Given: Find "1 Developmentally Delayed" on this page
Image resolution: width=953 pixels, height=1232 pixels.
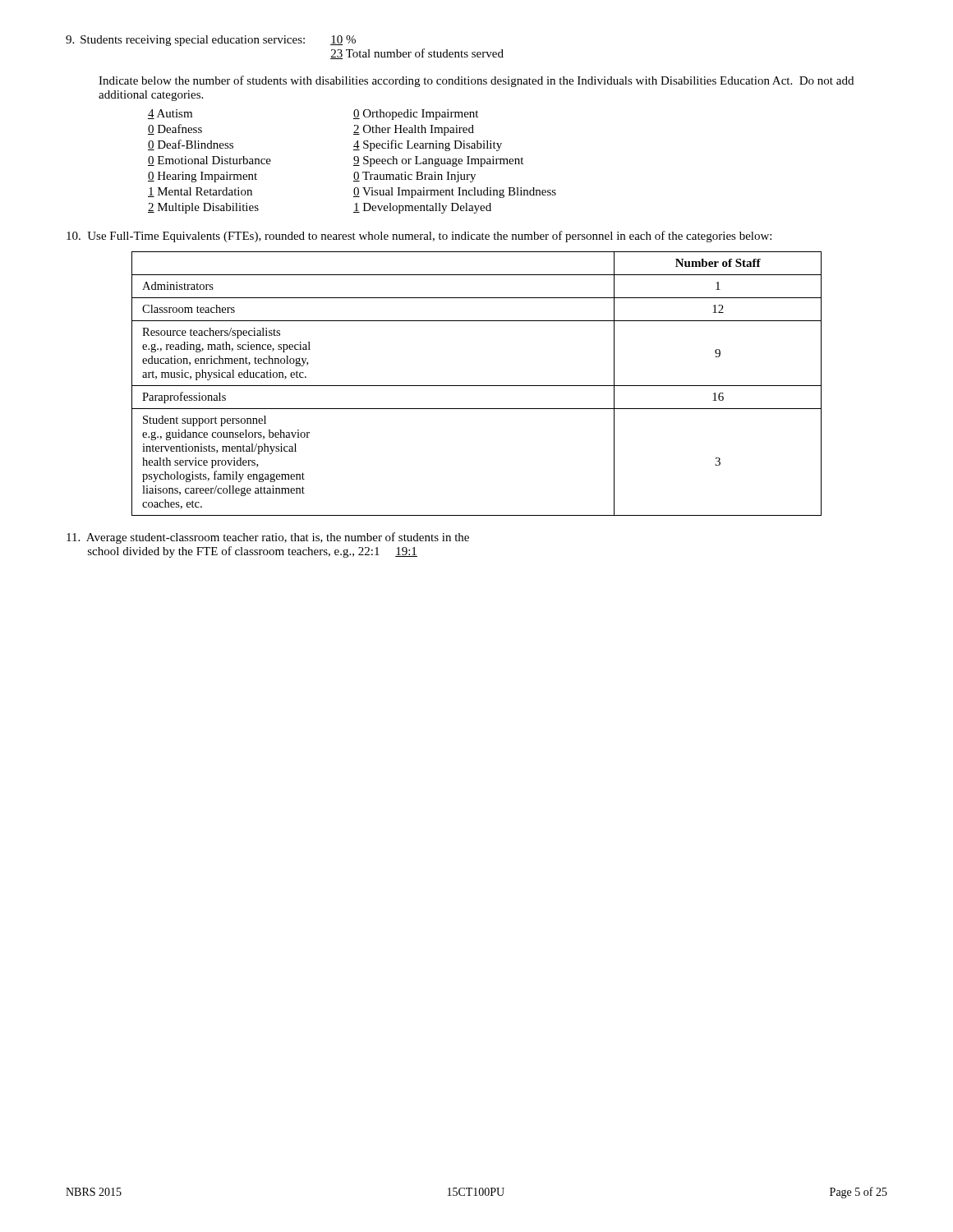Looking at the screenshot, I should 422,207.
